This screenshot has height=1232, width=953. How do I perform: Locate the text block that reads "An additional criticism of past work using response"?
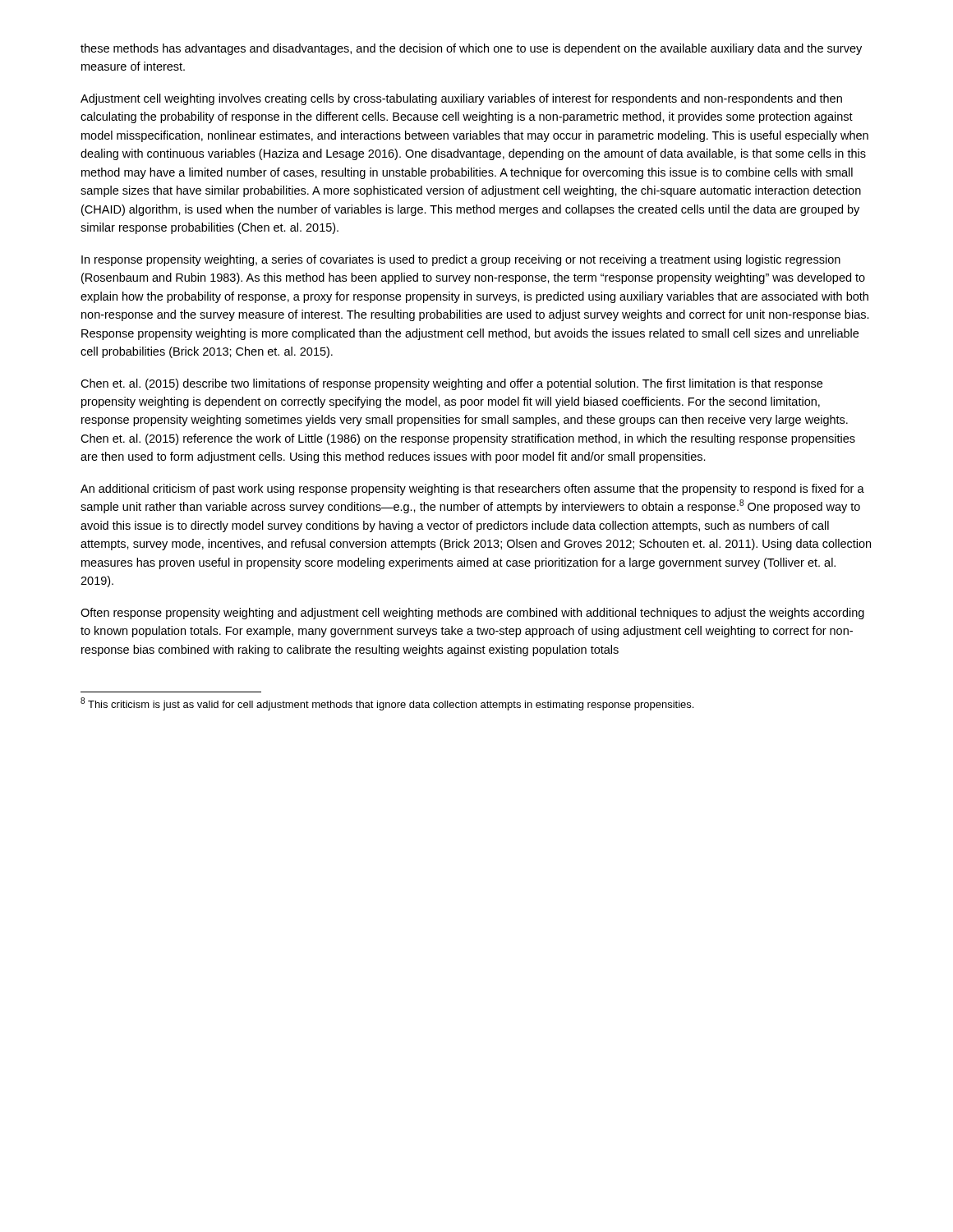(476, 535)
